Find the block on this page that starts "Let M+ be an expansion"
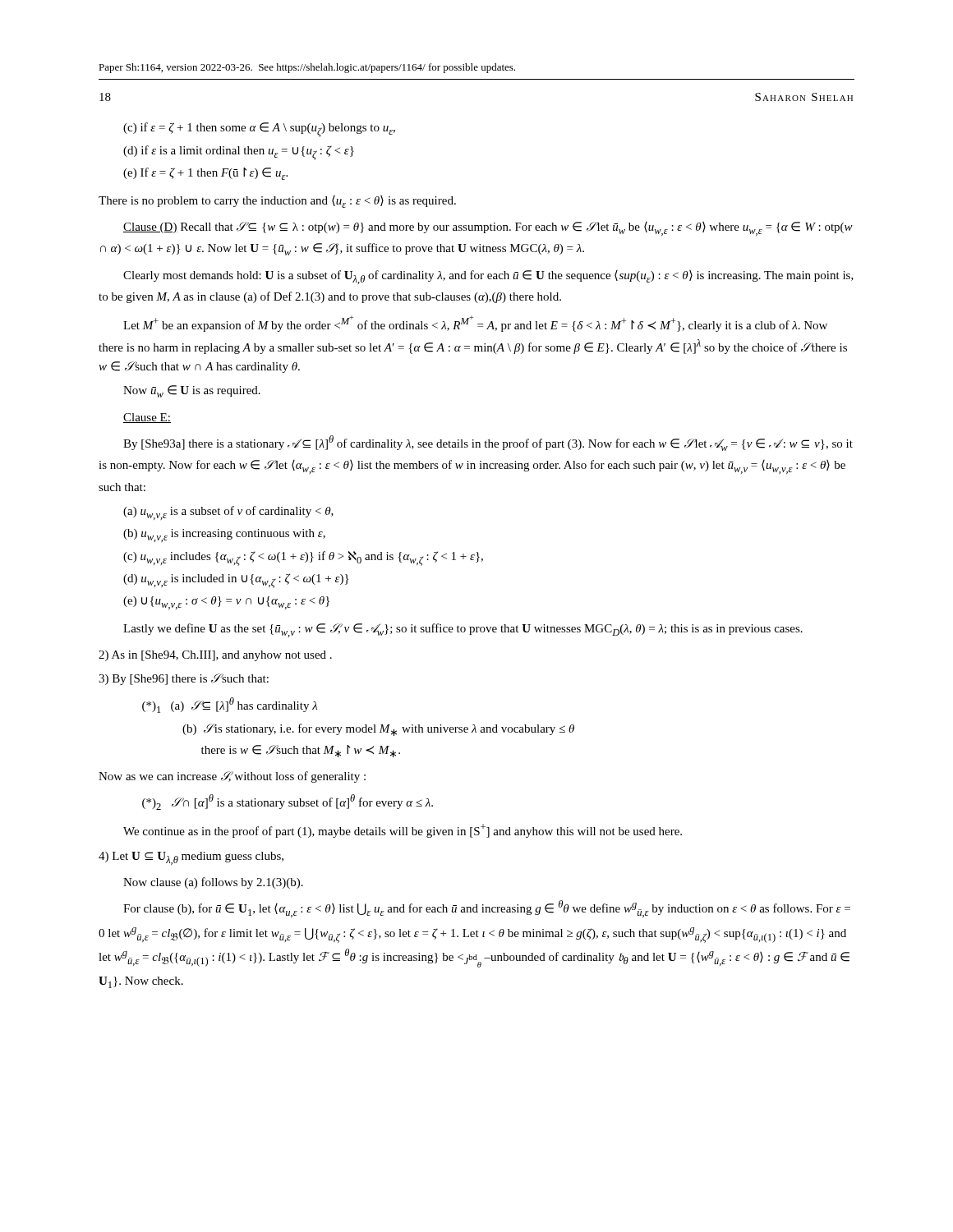Screen dimensions: 1232x953 (x=473, y=343)
